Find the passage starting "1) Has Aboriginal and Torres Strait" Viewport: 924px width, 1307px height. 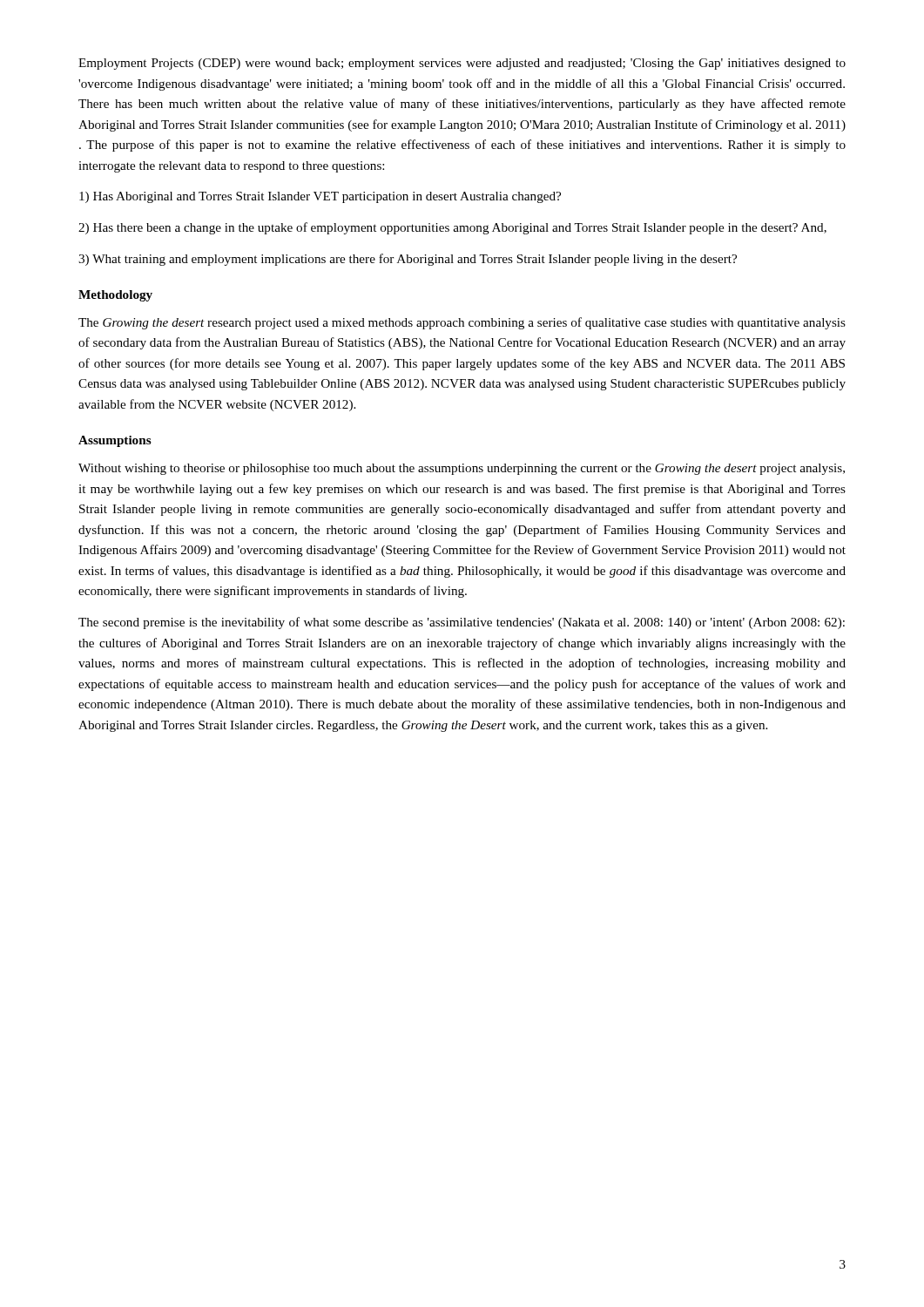462,196
